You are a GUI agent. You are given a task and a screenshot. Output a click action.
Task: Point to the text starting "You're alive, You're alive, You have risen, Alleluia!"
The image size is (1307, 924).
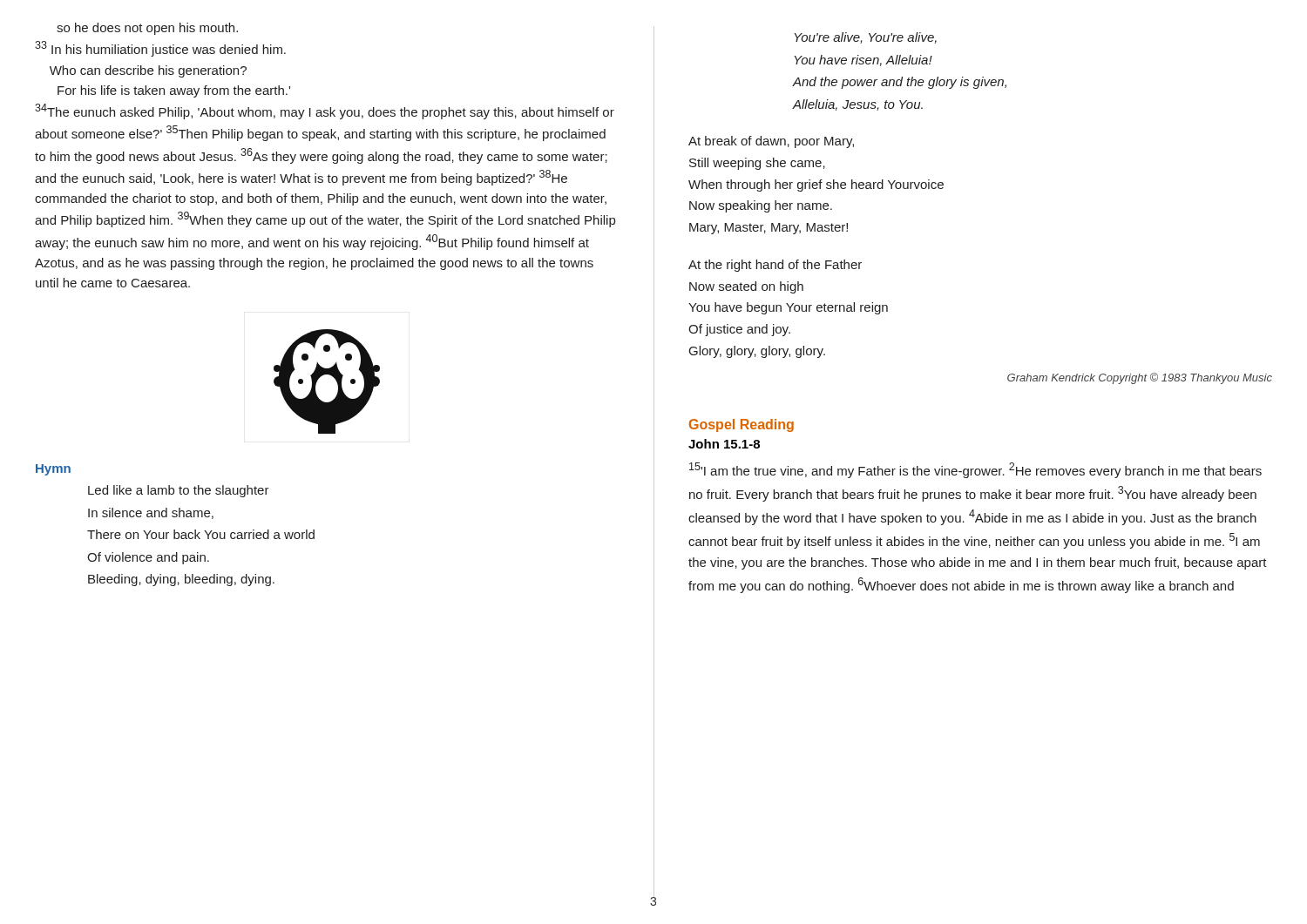tap(900, 70)
